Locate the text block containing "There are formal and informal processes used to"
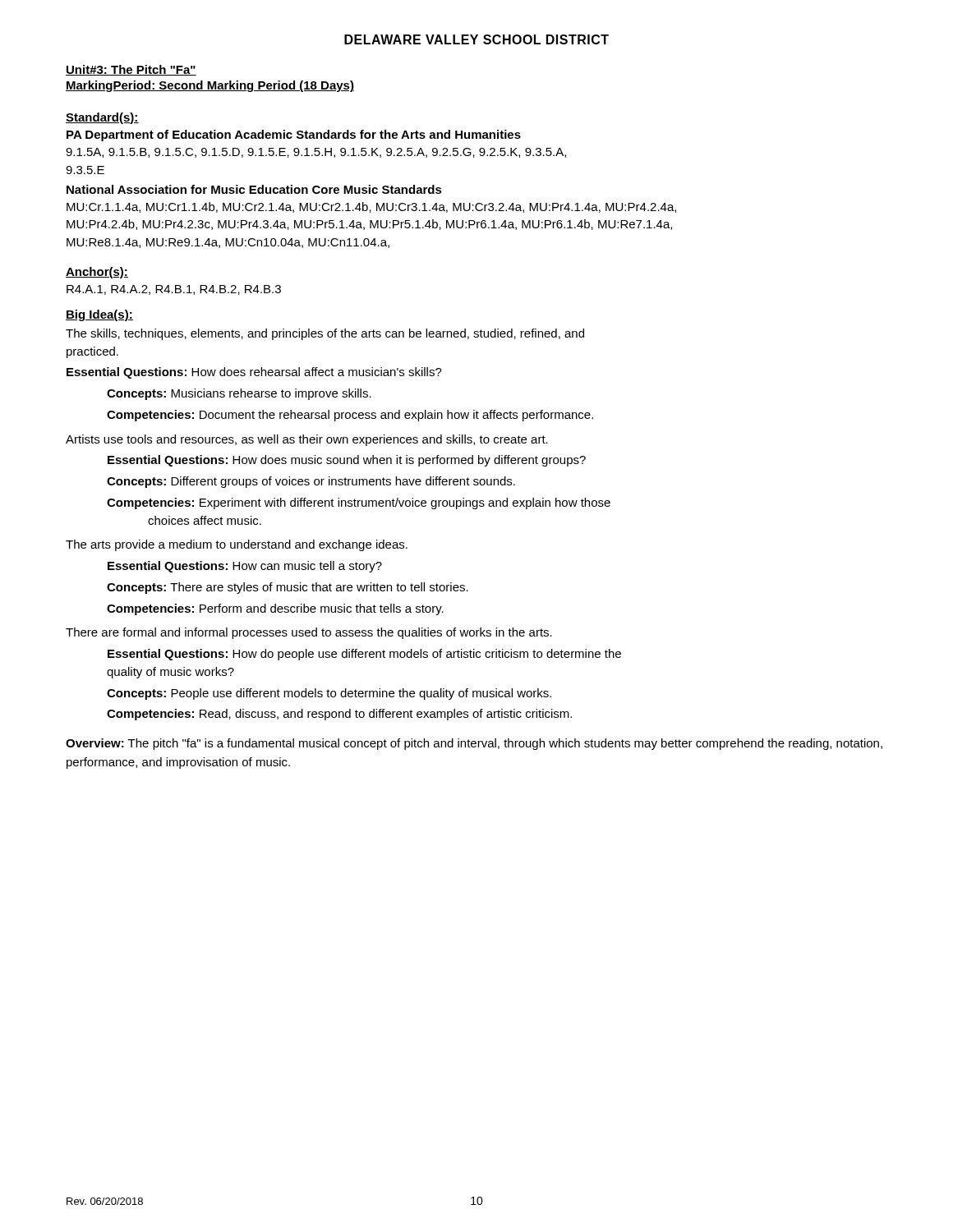Screen dimensions: 1232x953 pos(309,632)
